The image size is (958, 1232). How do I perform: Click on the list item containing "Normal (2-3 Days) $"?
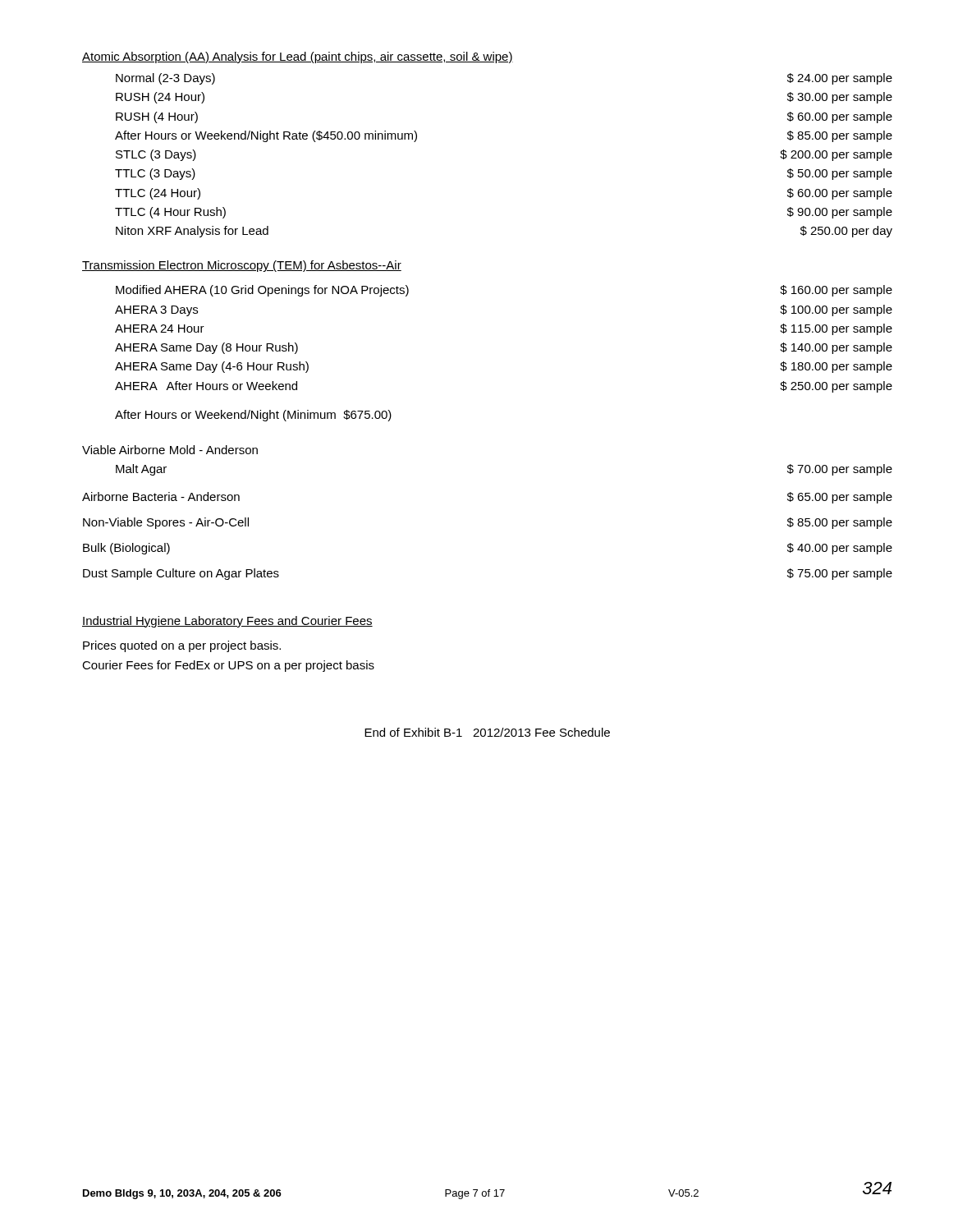165,78
